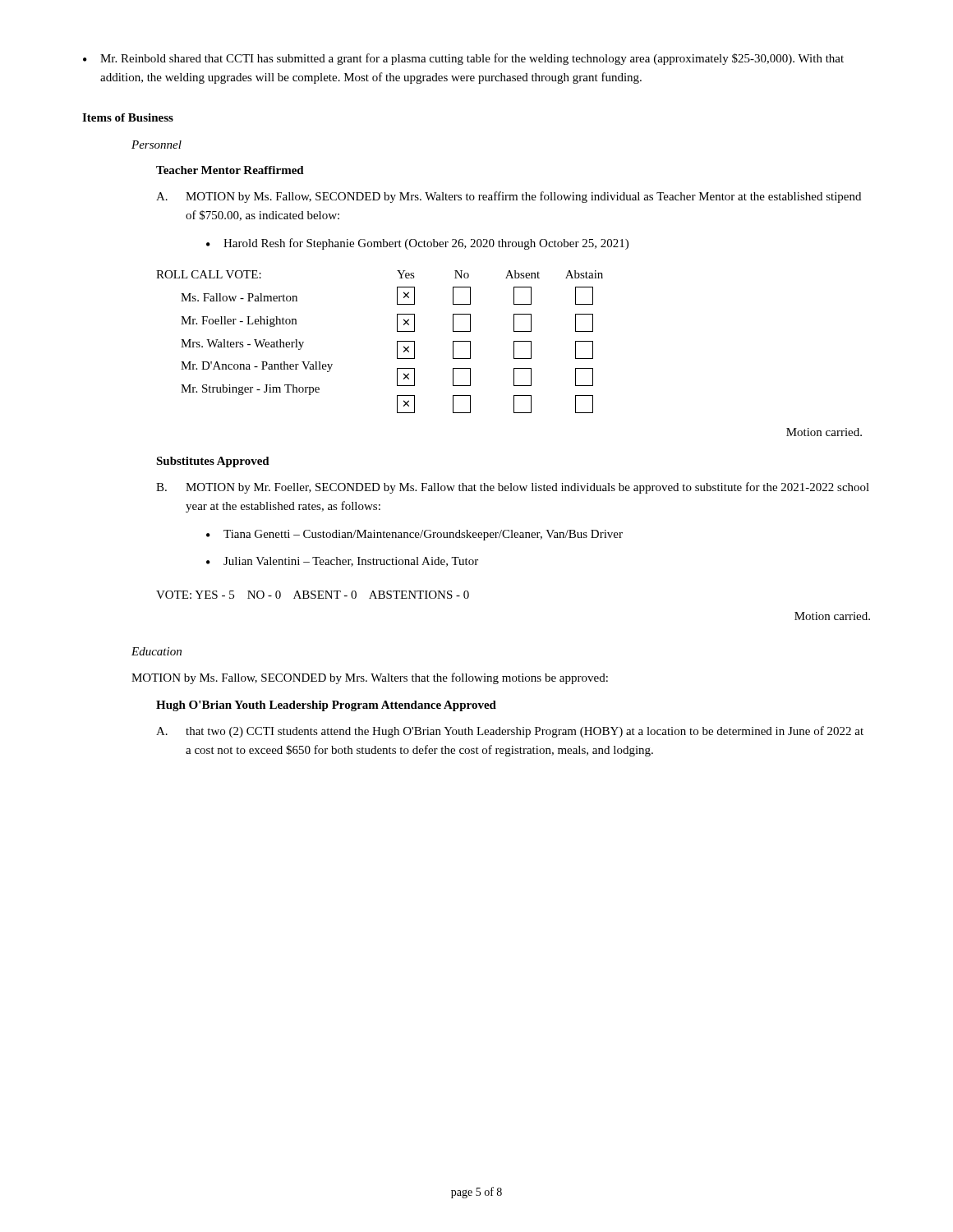Click on the section header that reads "Hugh O'Brian Youth Leadership Program"
The width and height of the screenshot is (953, 1232).
326,705
